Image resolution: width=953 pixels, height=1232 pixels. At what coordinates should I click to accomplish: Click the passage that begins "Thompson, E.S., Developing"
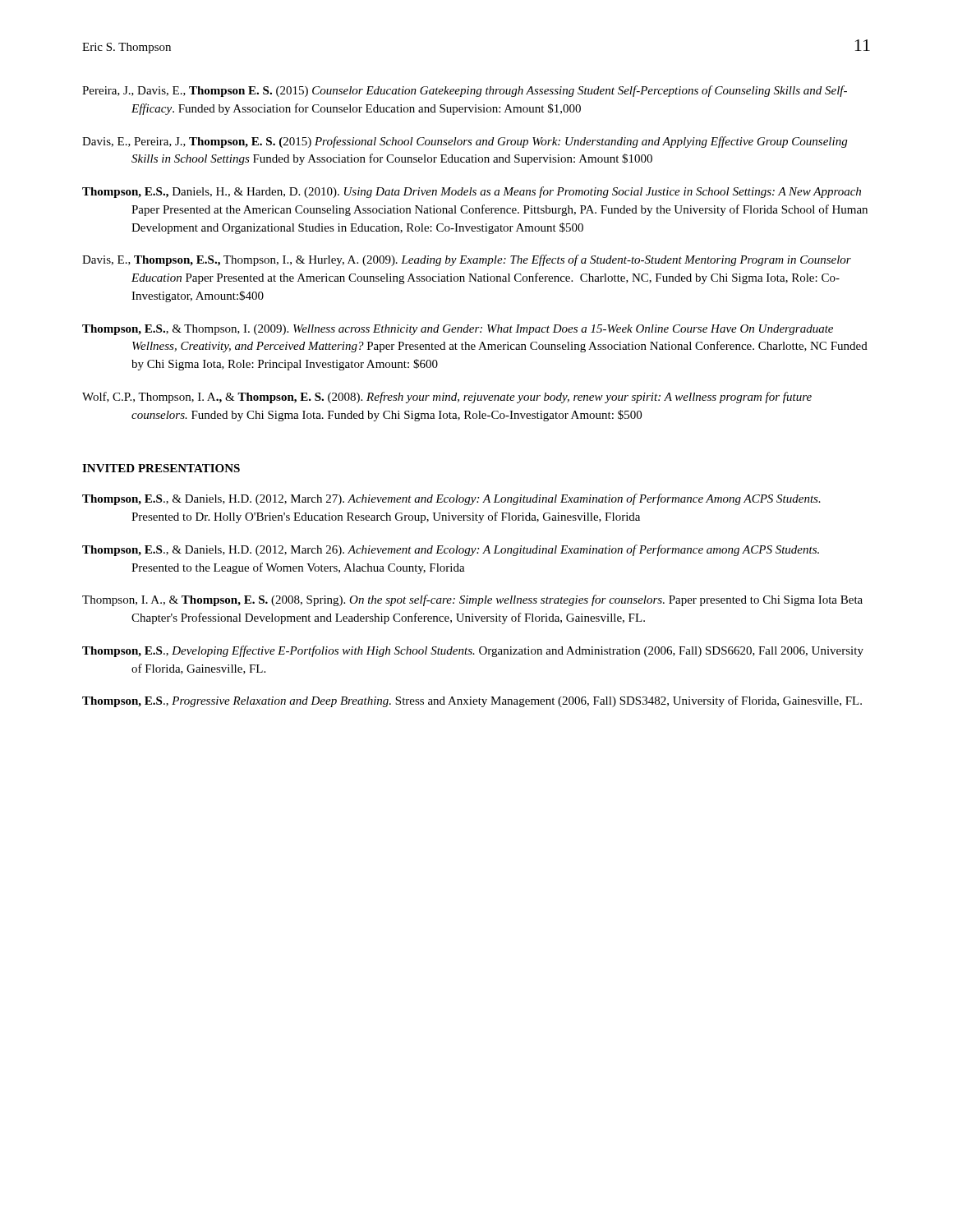pos(473,659)
